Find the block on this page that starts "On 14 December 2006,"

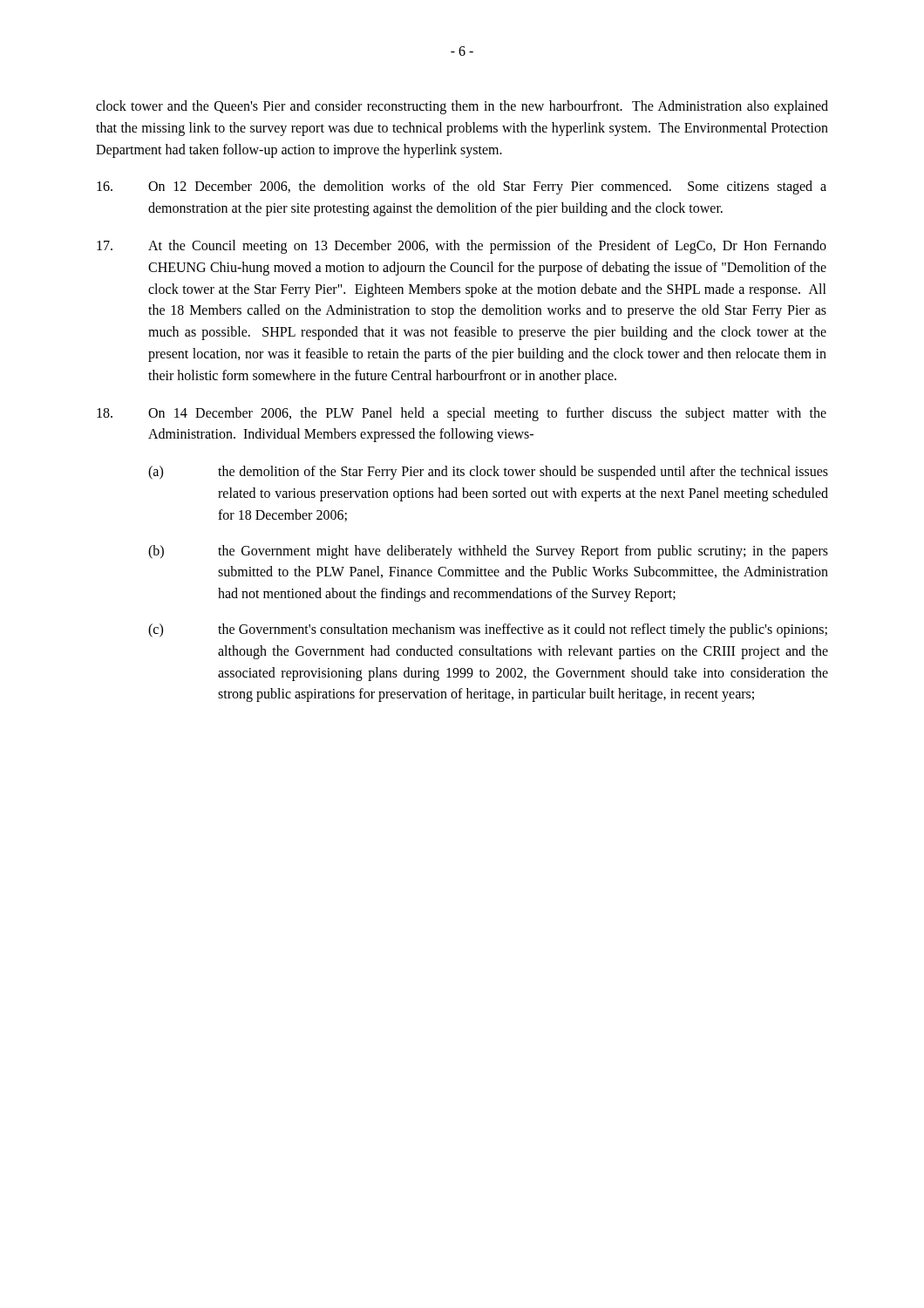[x=461, y=424]
